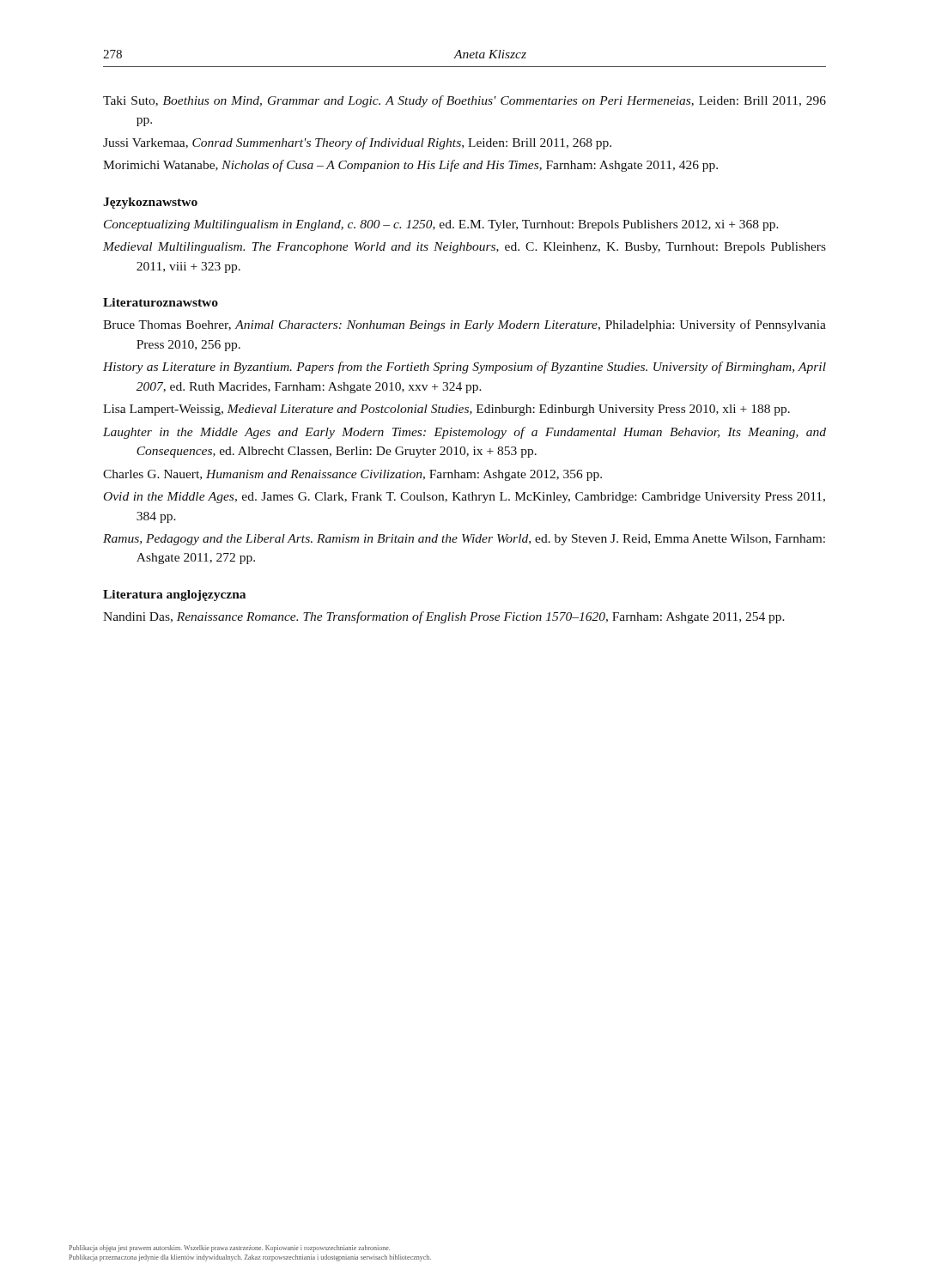Viewport: 929px width, 1288px height.
Task: Find the block on this page that starts "Nandini Das, Renaissance Romance. The"
Action: [x=444, y=616]
